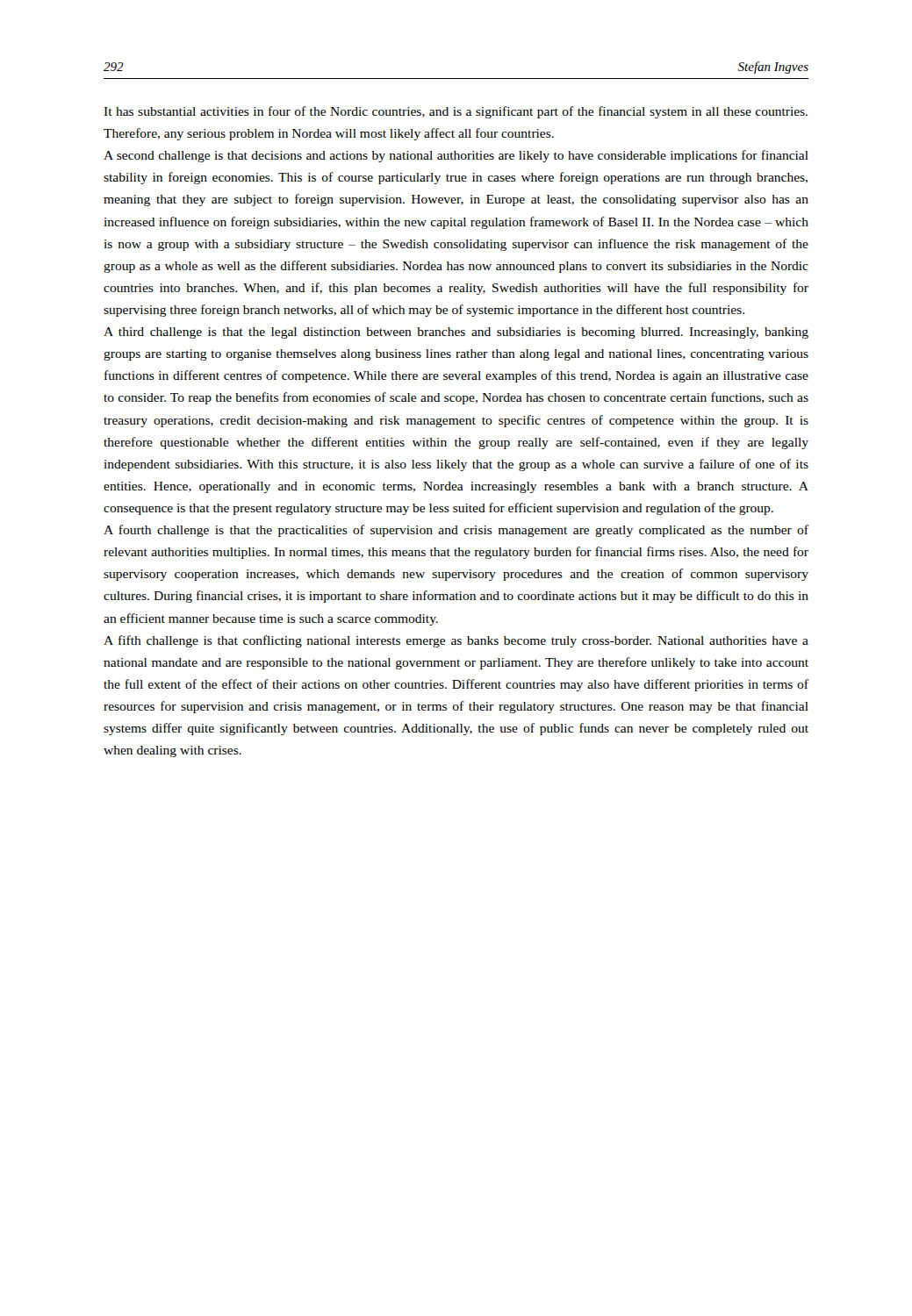Click on the block starting "It has substantial activities in"
Screen dimensions: 1316x912
(456, 430)
